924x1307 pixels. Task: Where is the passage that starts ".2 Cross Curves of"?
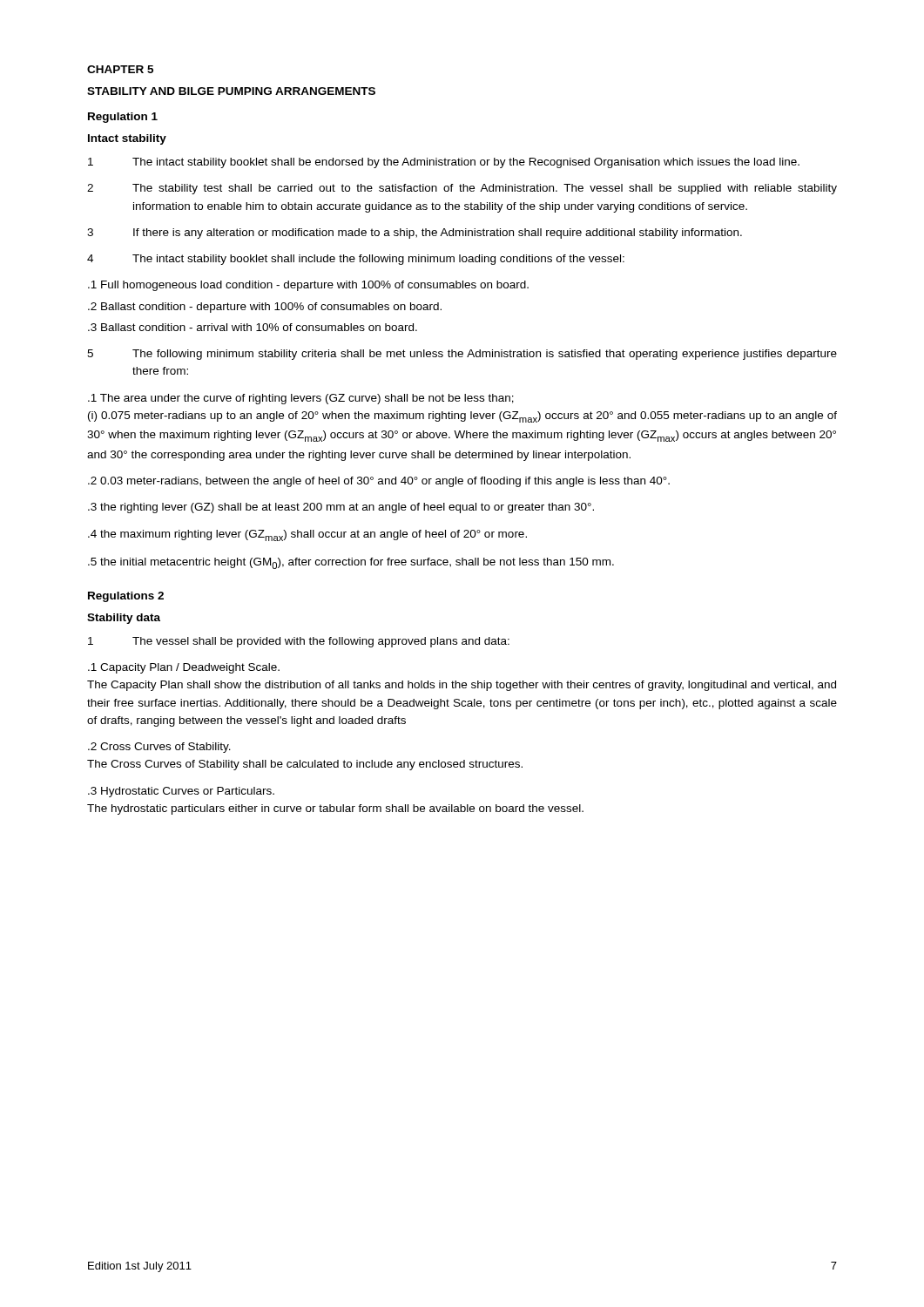[x=305, y=755]
